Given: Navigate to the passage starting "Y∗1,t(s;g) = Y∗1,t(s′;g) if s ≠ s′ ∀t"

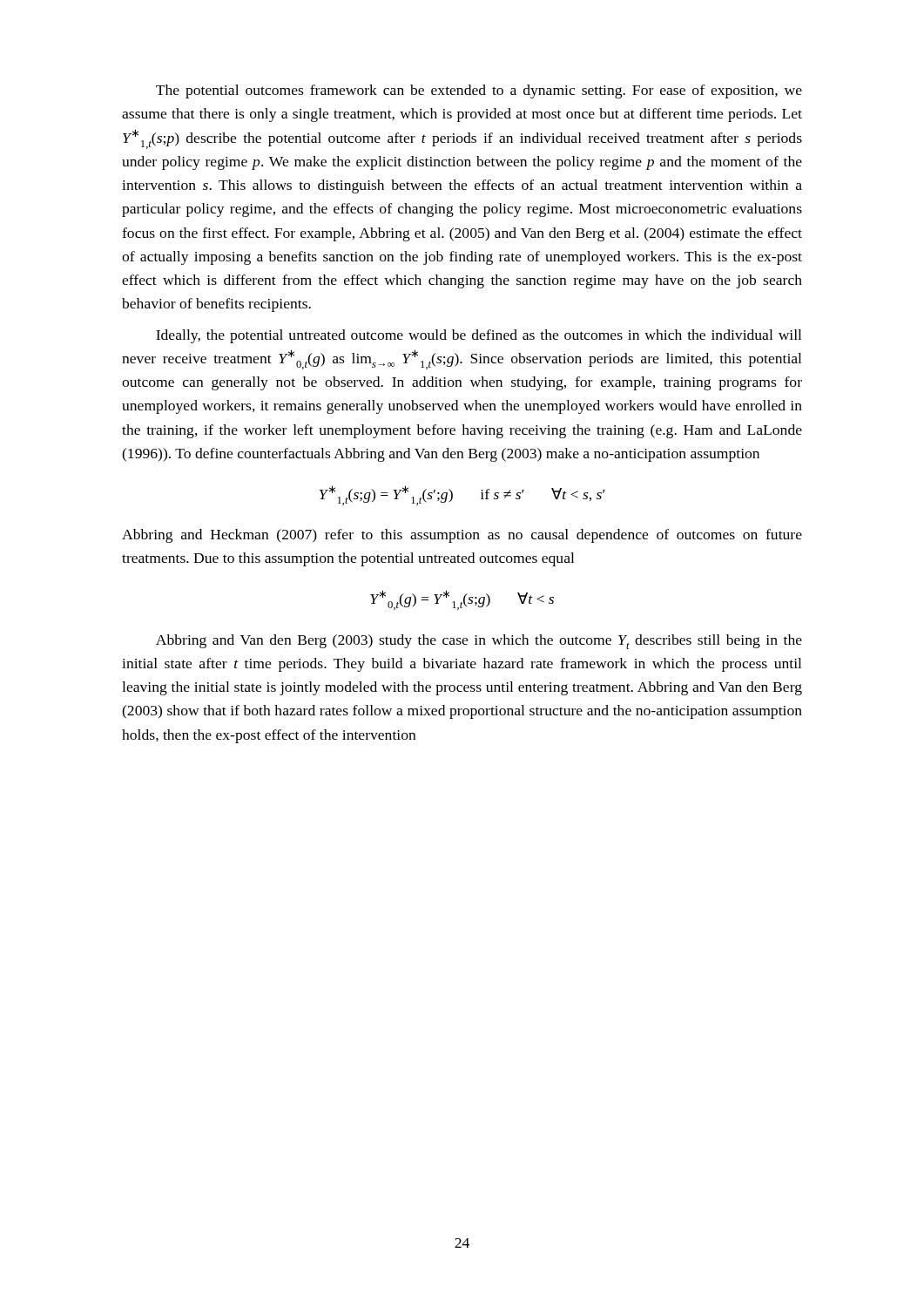Looking at the screenshot, I should pos(462,494).
